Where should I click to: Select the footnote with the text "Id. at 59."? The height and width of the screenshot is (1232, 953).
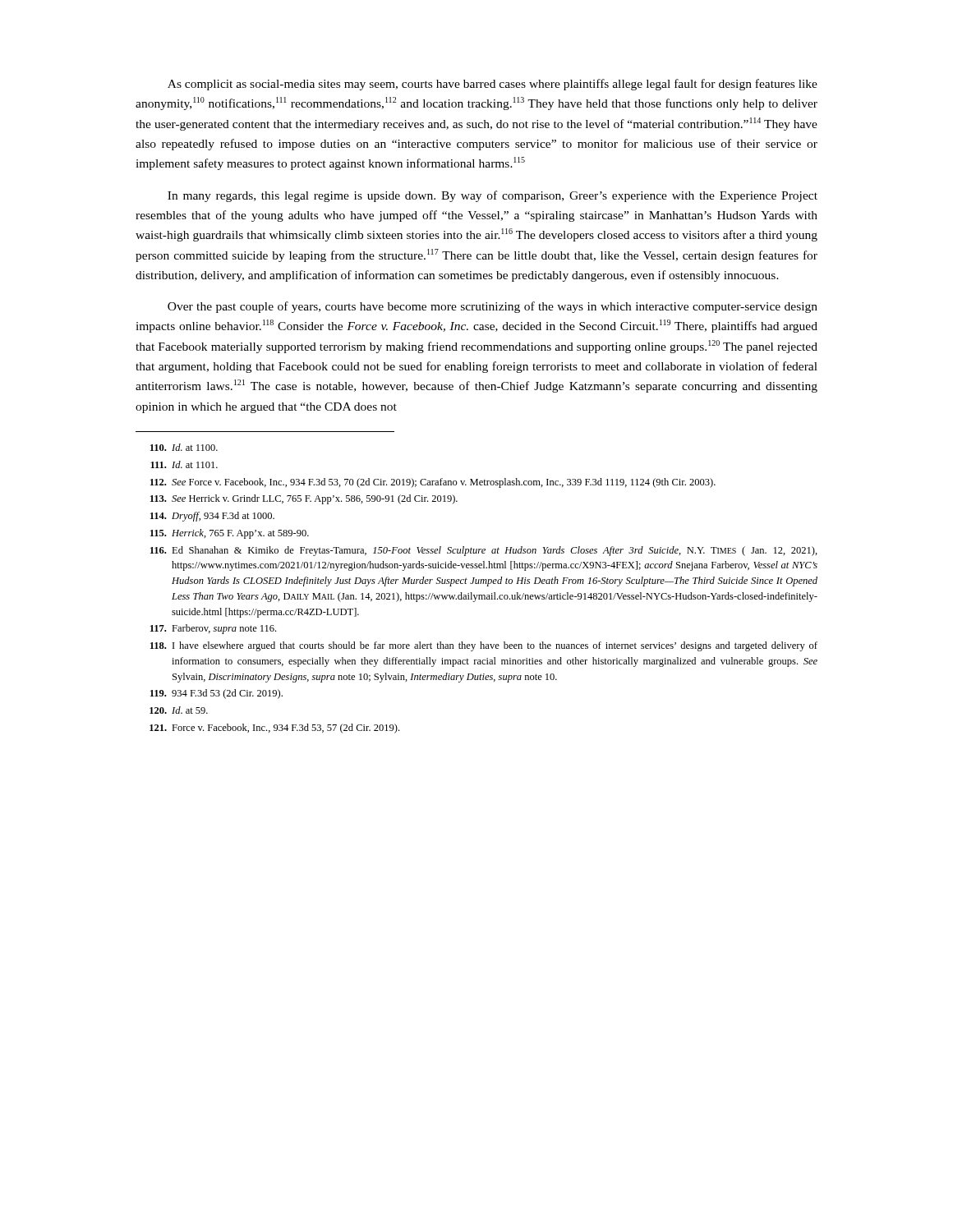pyautogui.click(x=179, y=710)
